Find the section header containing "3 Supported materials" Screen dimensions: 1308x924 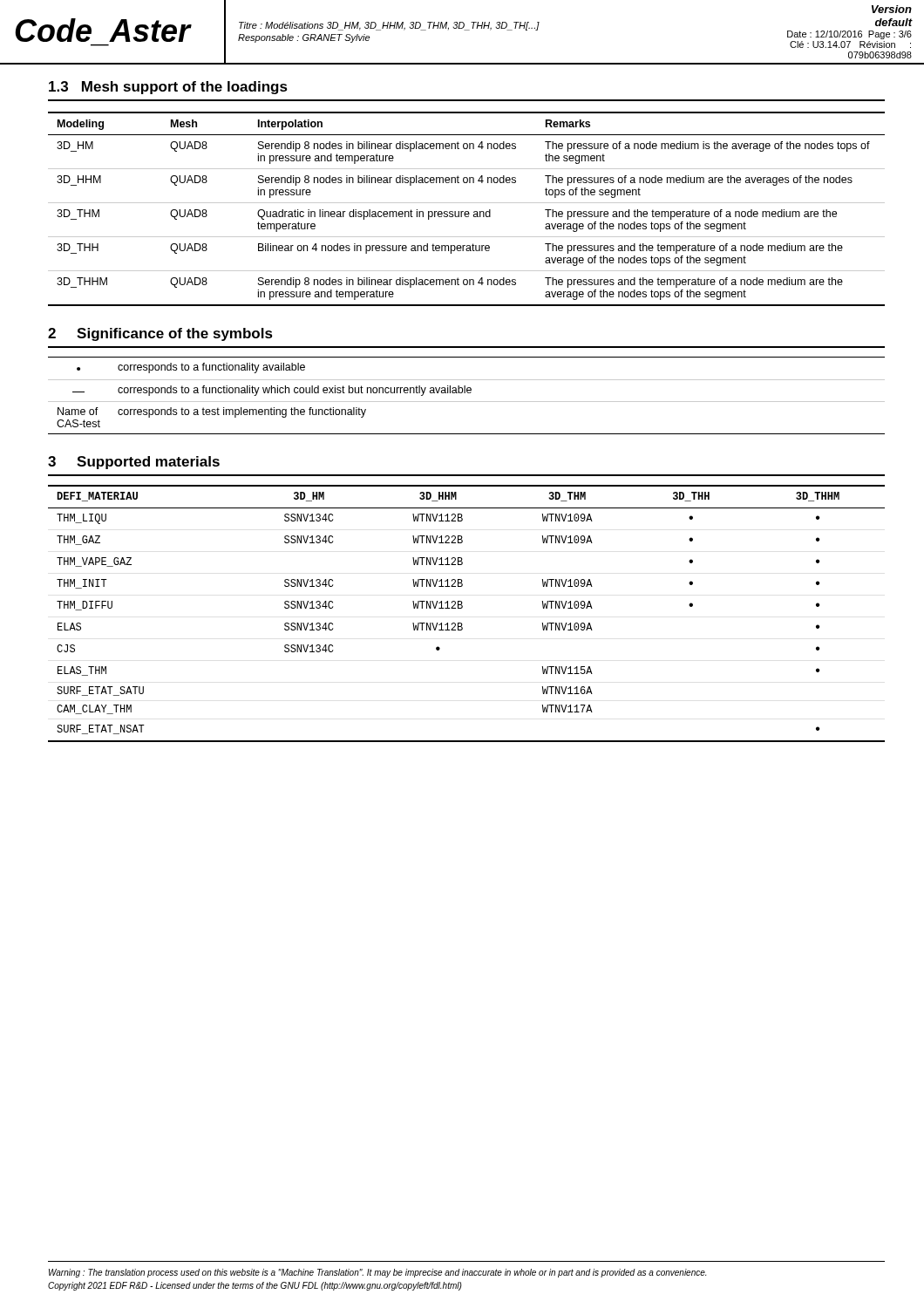134,462
